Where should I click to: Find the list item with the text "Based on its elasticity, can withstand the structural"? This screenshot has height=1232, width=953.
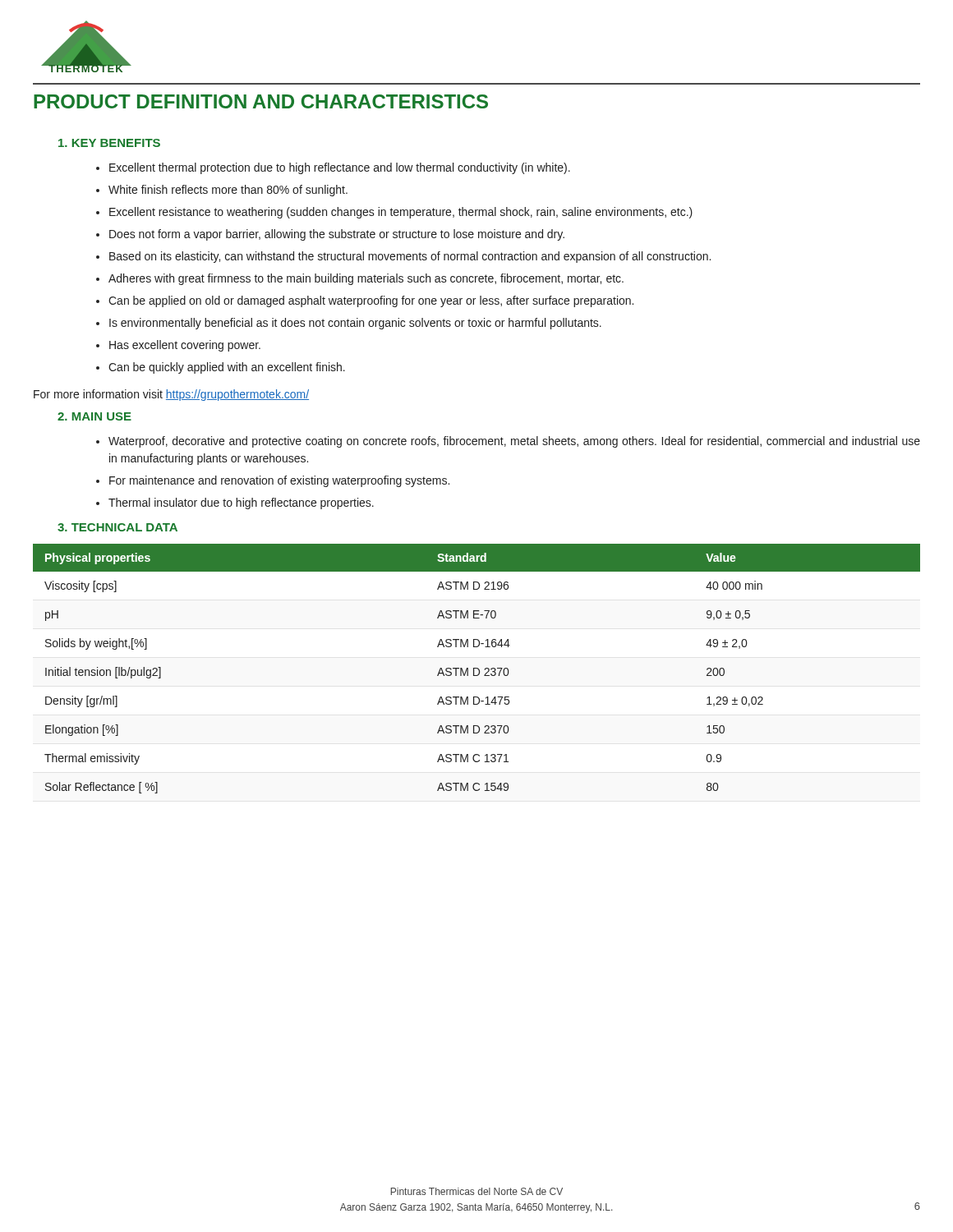click(x=410, y=256)
